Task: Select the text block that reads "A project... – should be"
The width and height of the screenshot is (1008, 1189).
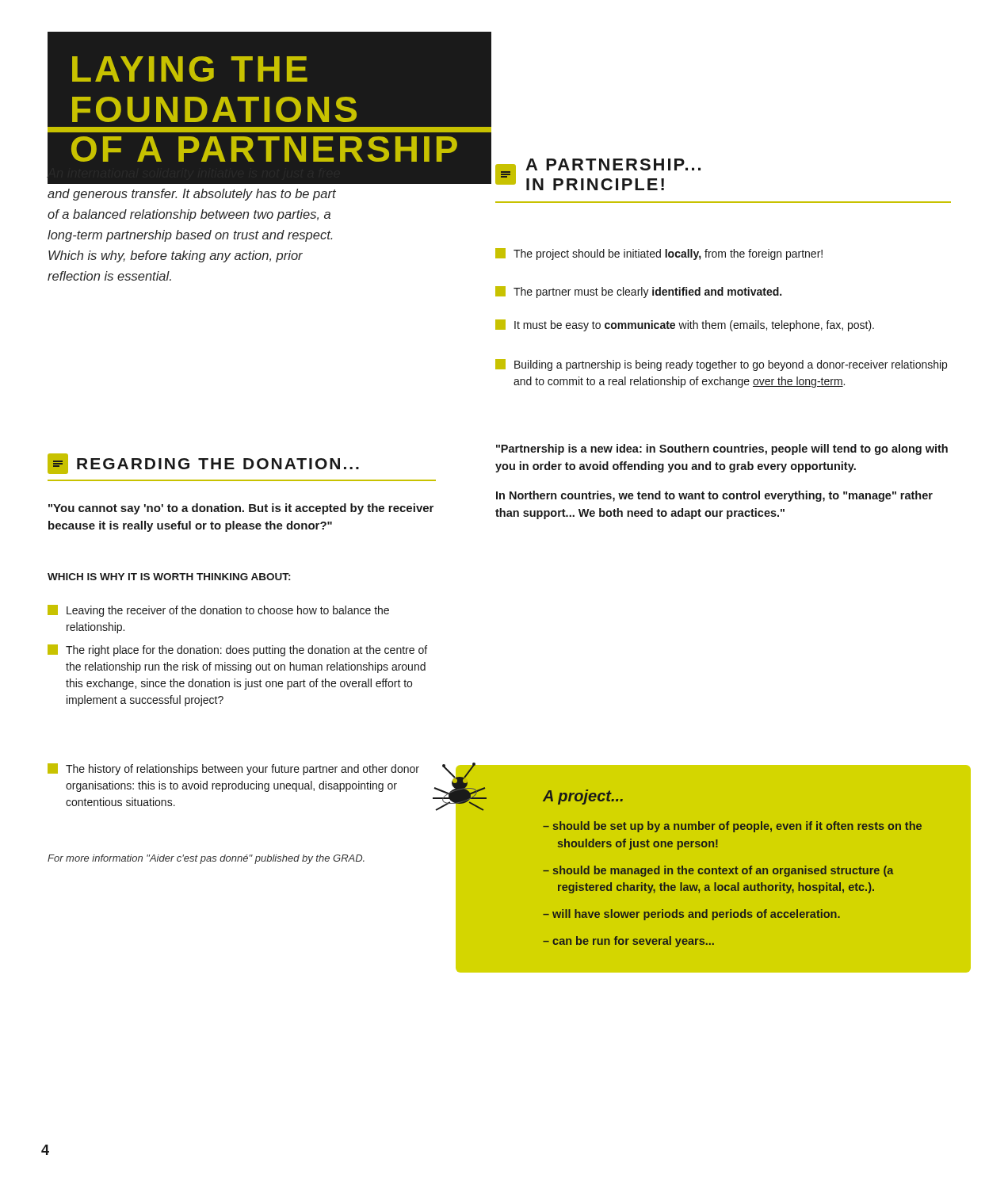Action: click(742, 869)
